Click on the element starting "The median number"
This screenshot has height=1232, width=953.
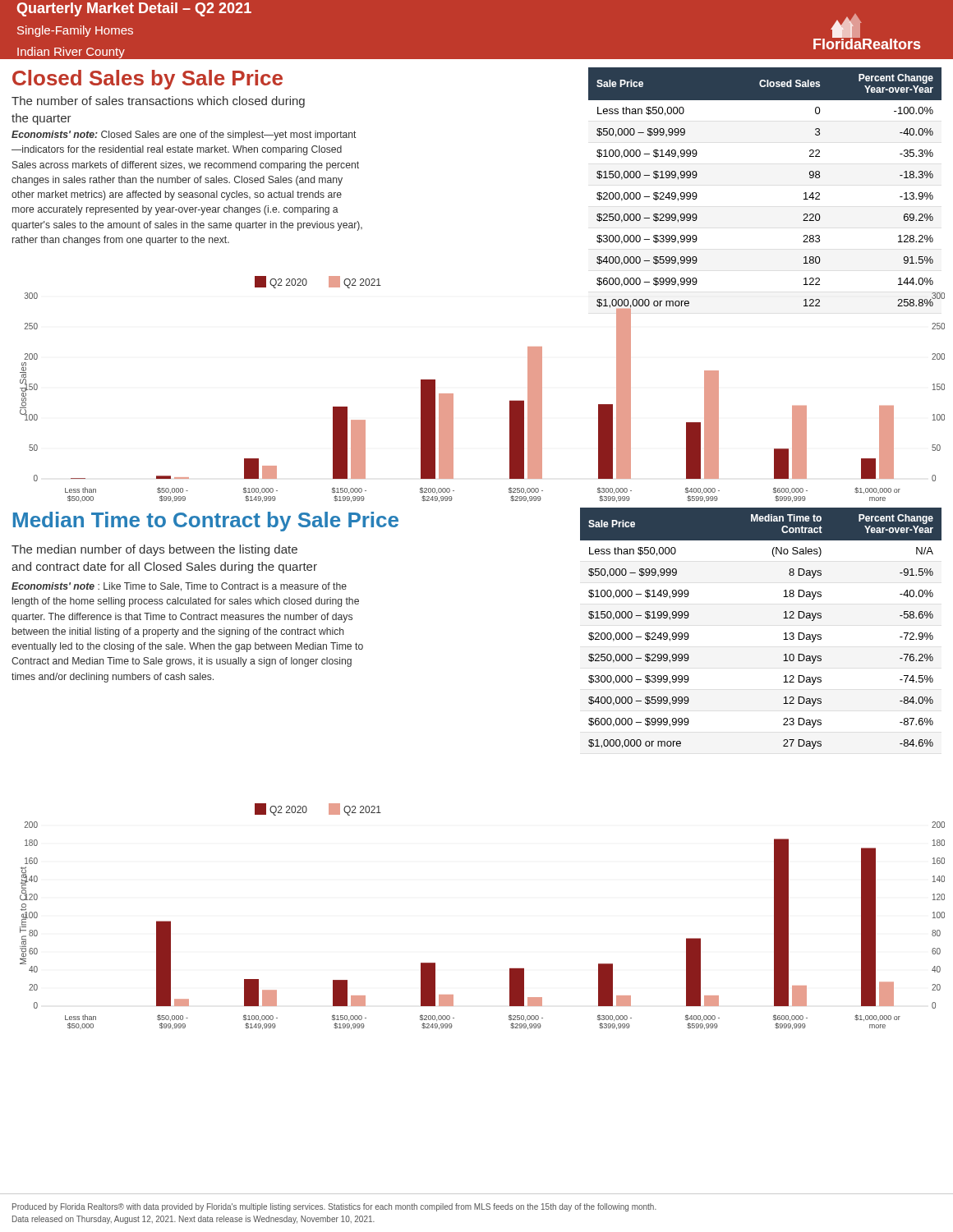point(164,558)
